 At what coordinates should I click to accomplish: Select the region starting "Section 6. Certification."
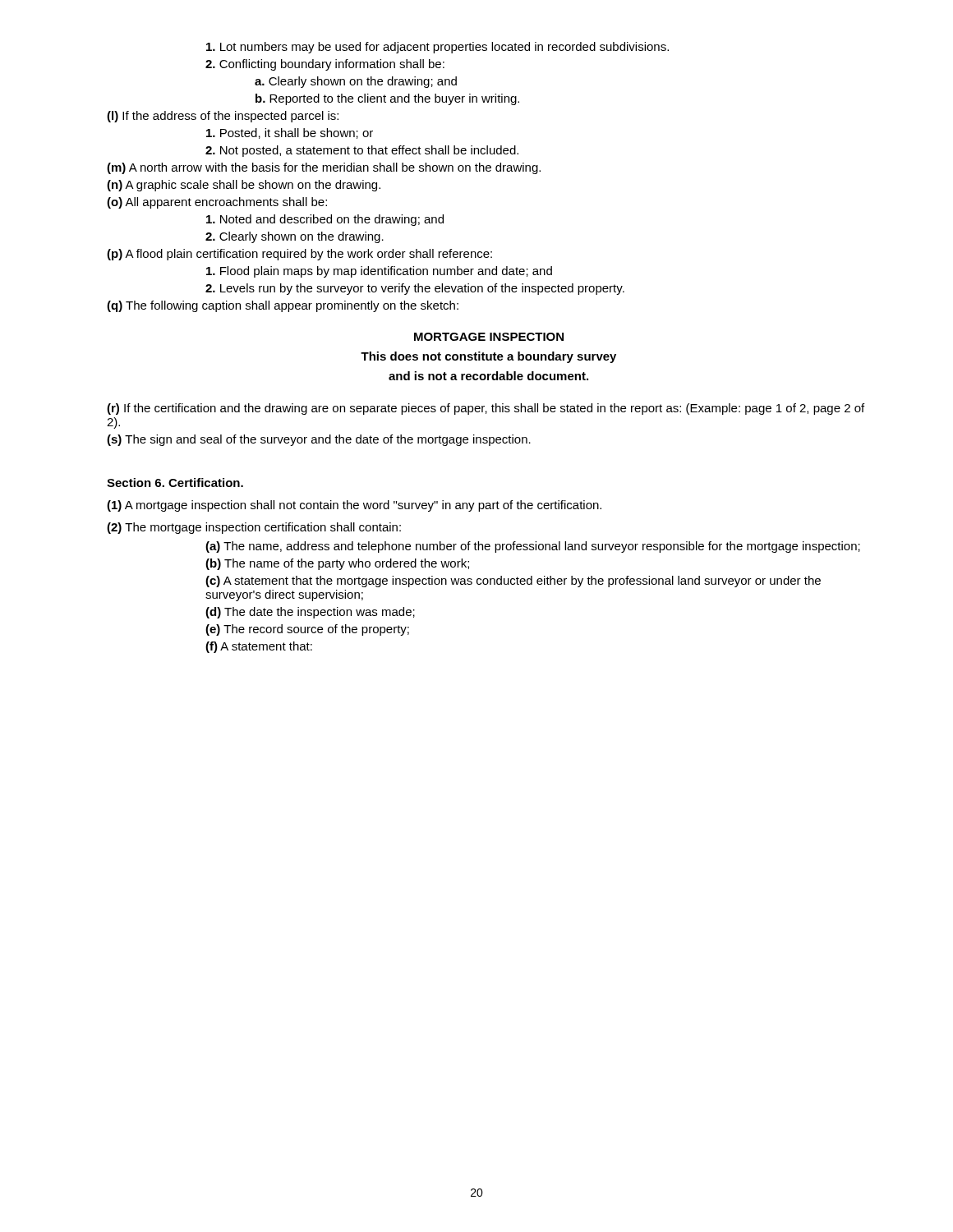pyautogui.click(x=175, y=483)
